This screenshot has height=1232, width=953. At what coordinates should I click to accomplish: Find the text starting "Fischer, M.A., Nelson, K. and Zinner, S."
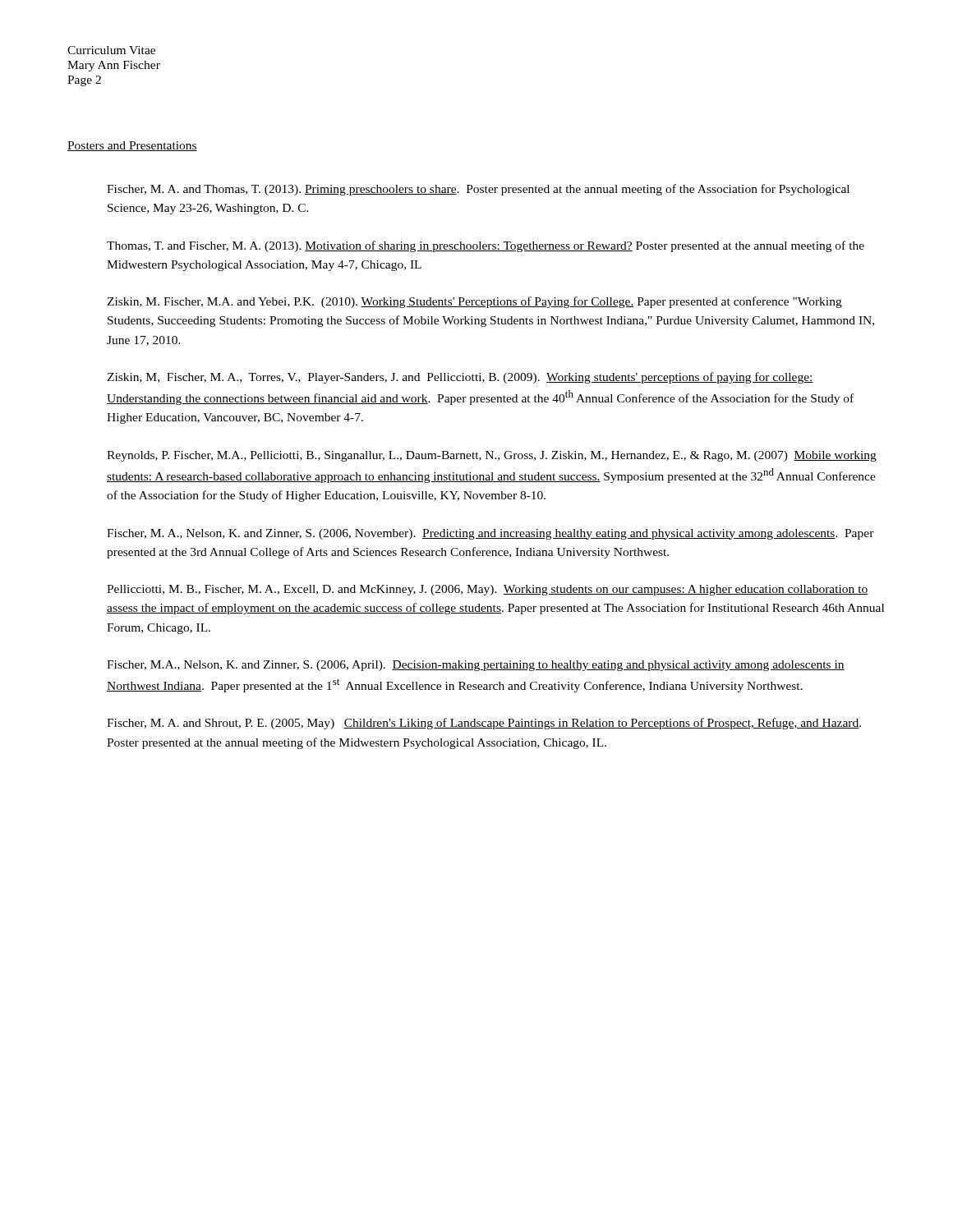(x=476, y=675)
